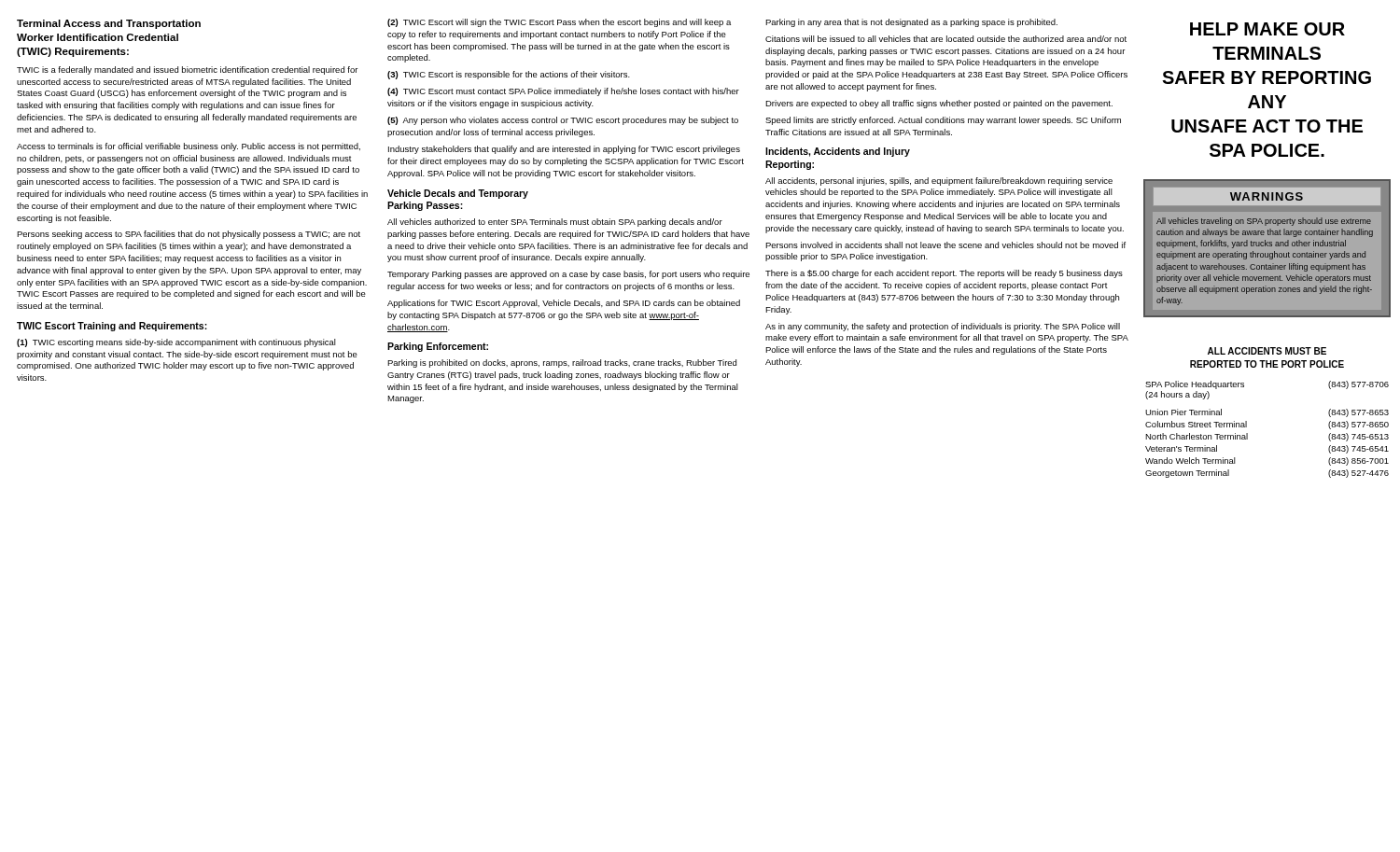Find the section header with the text "Parking Enforcement:"
1400x852 pixels.
tap(438, 347)
